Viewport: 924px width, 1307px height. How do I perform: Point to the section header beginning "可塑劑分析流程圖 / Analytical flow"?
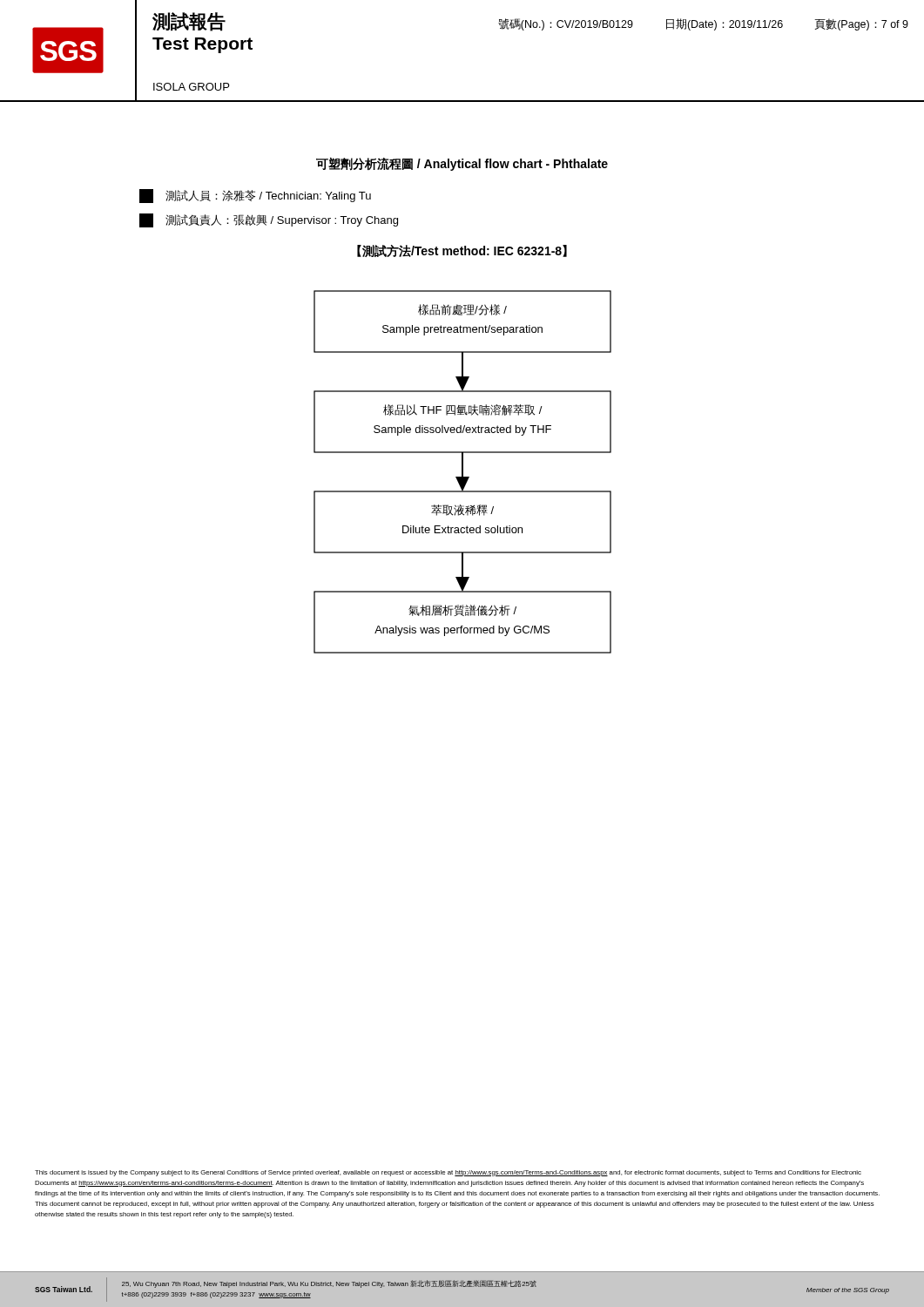coord(462,164)
